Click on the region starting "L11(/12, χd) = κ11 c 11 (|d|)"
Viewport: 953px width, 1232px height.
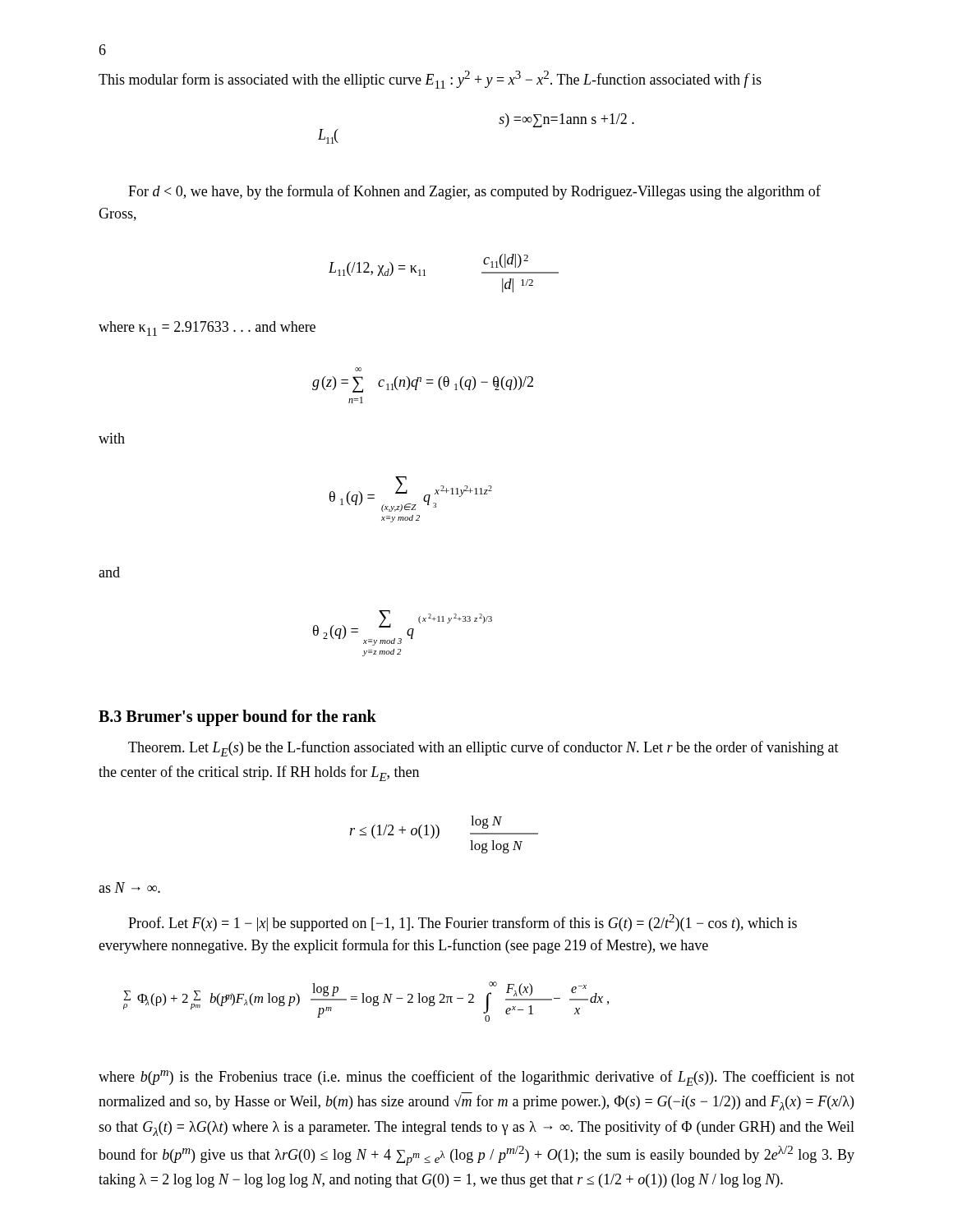coord(476,271)
